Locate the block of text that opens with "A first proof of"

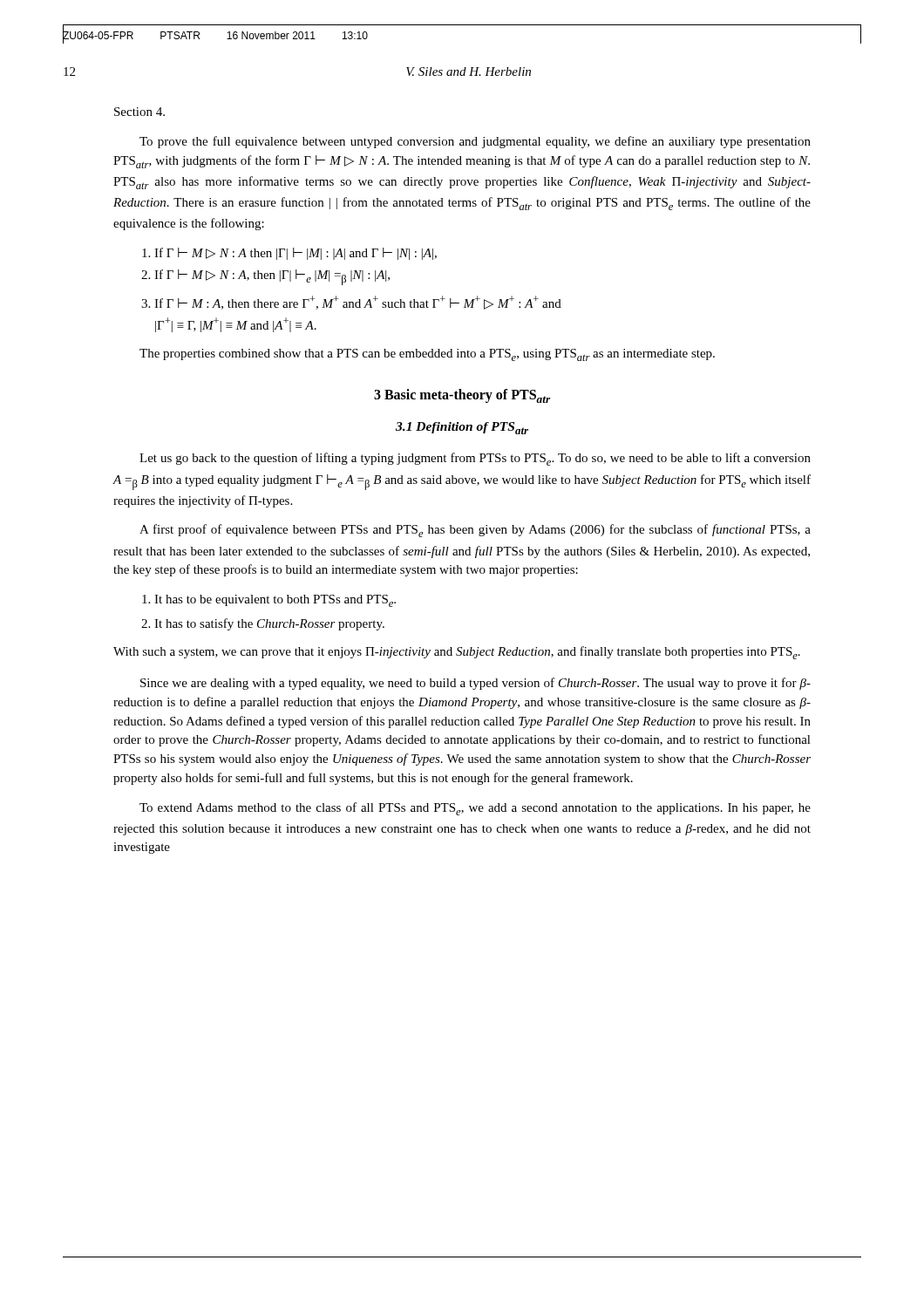click(x=462, y=550)
